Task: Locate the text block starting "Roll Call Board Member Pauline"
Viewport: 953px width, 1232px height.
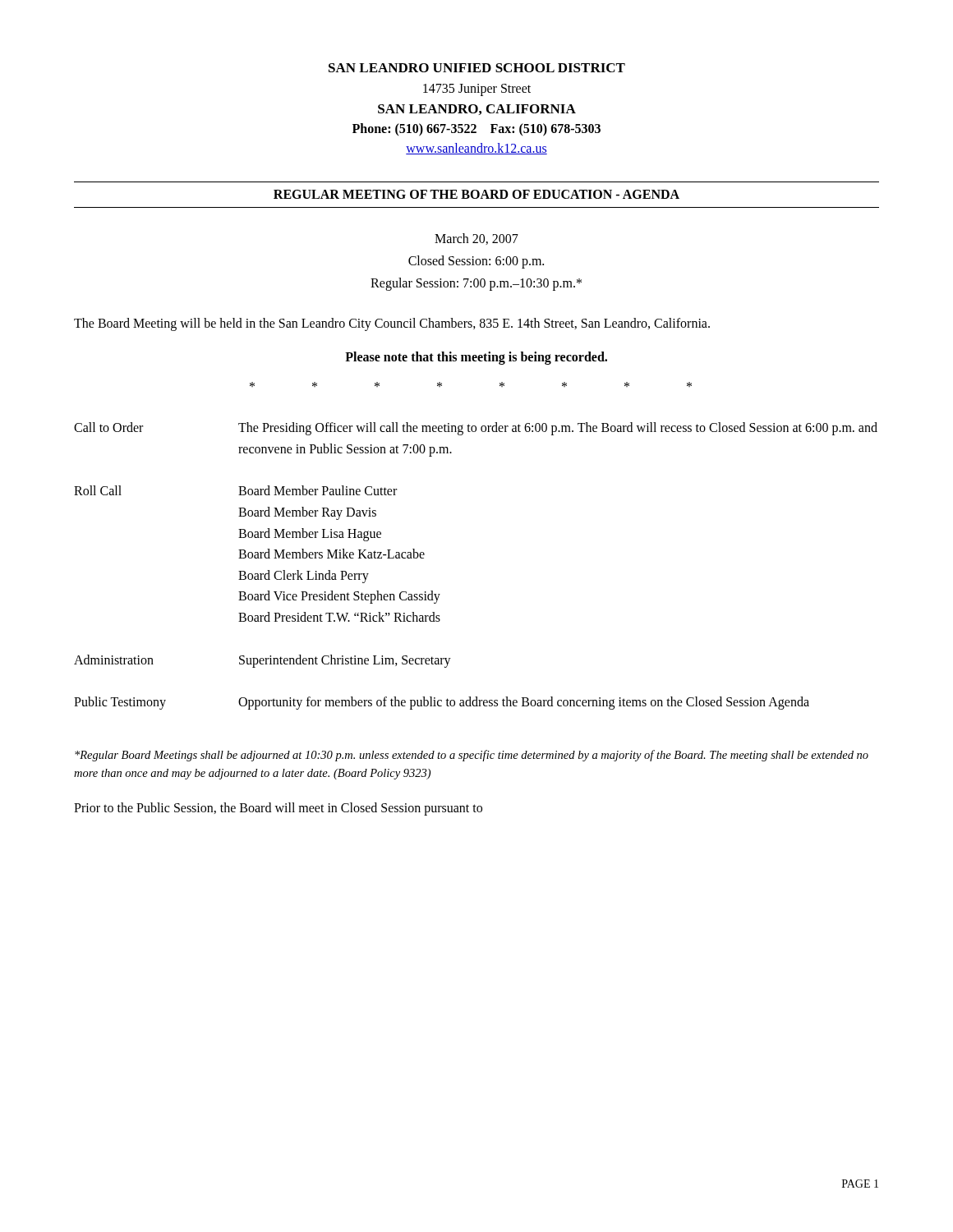Action: click(x=257, y=554)
